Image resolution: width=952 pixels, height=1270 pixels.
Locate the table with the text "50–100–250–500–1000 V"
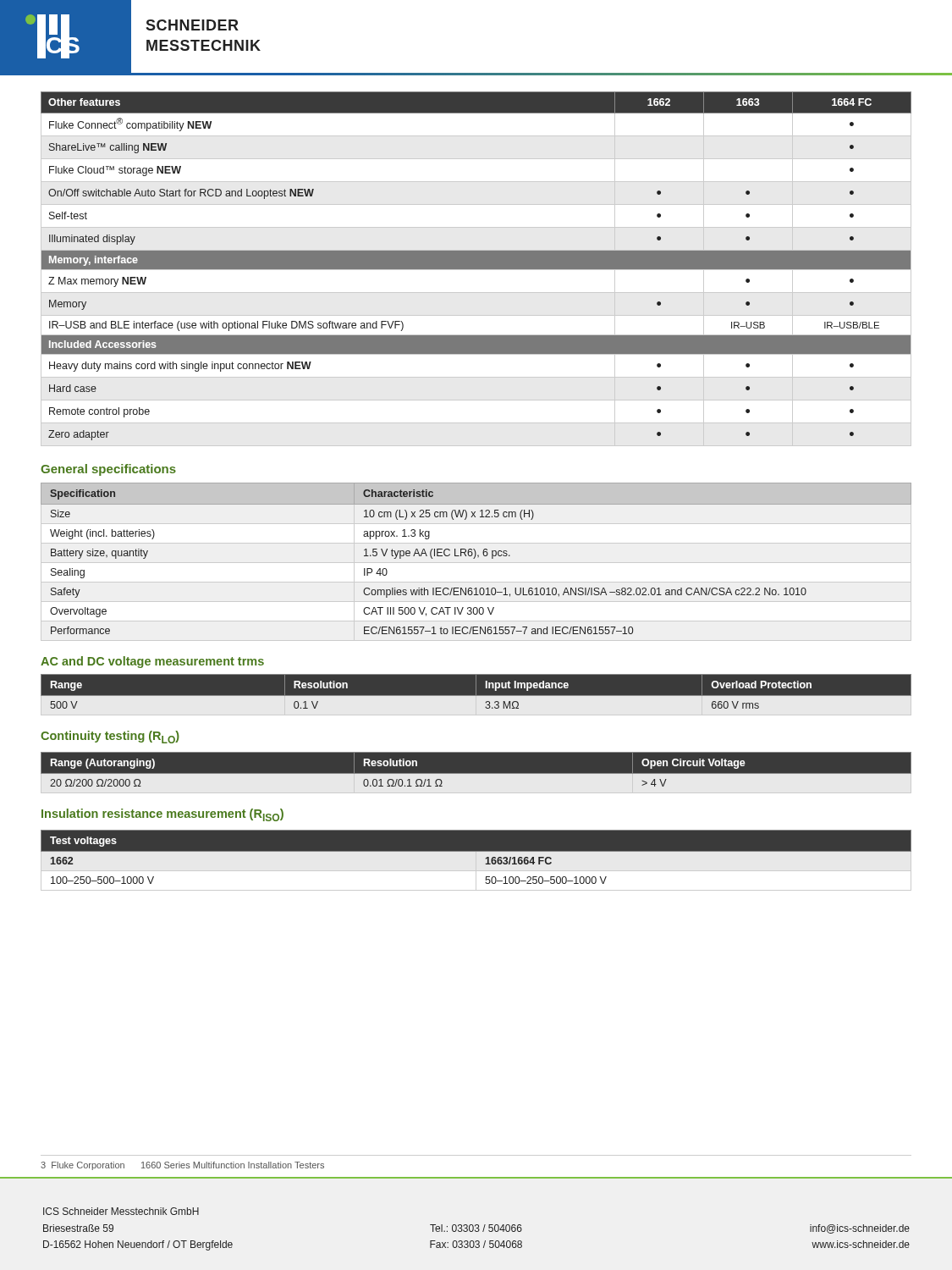point(476,860)
